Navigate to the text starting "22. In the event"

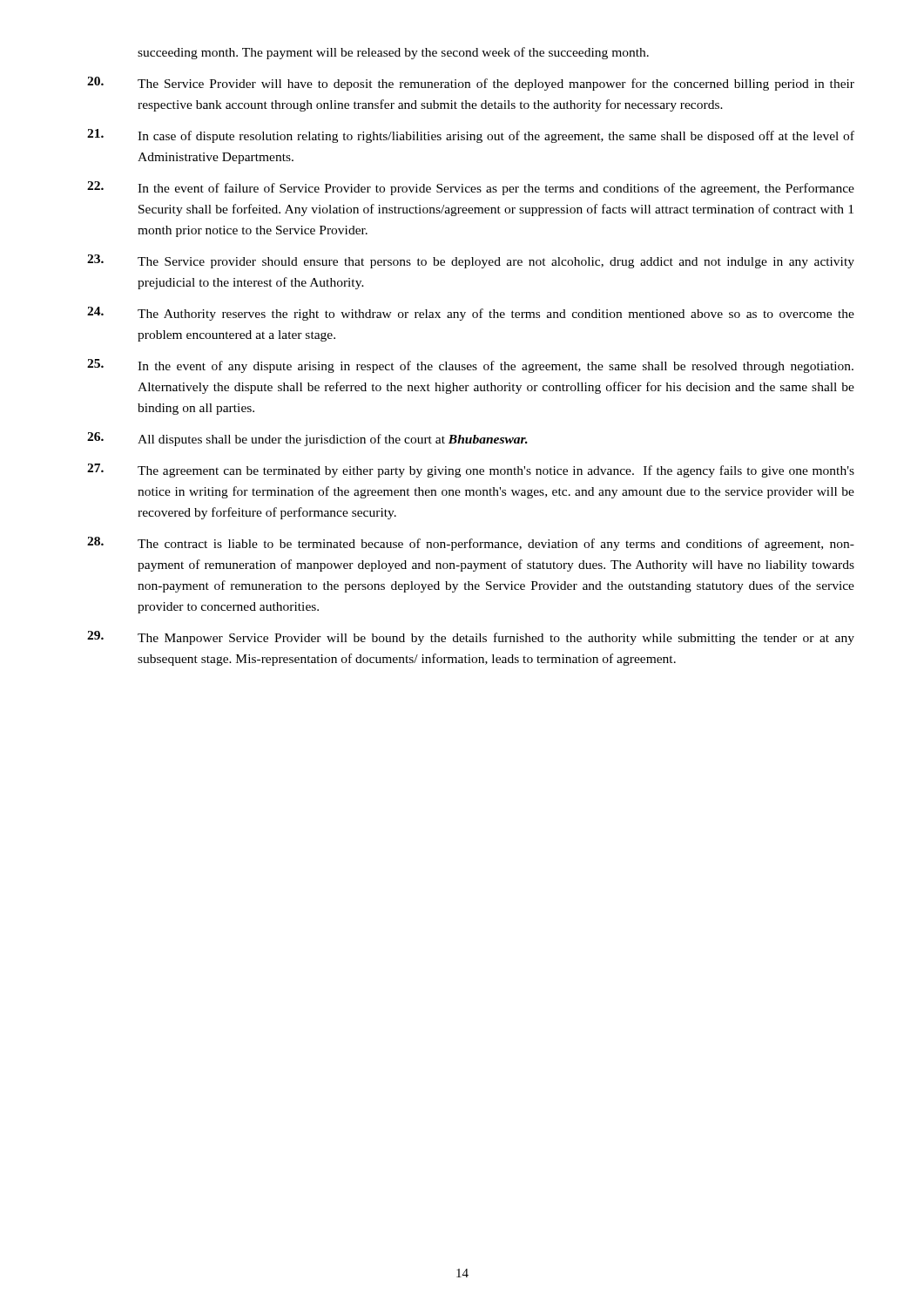(x=471, y=209)
